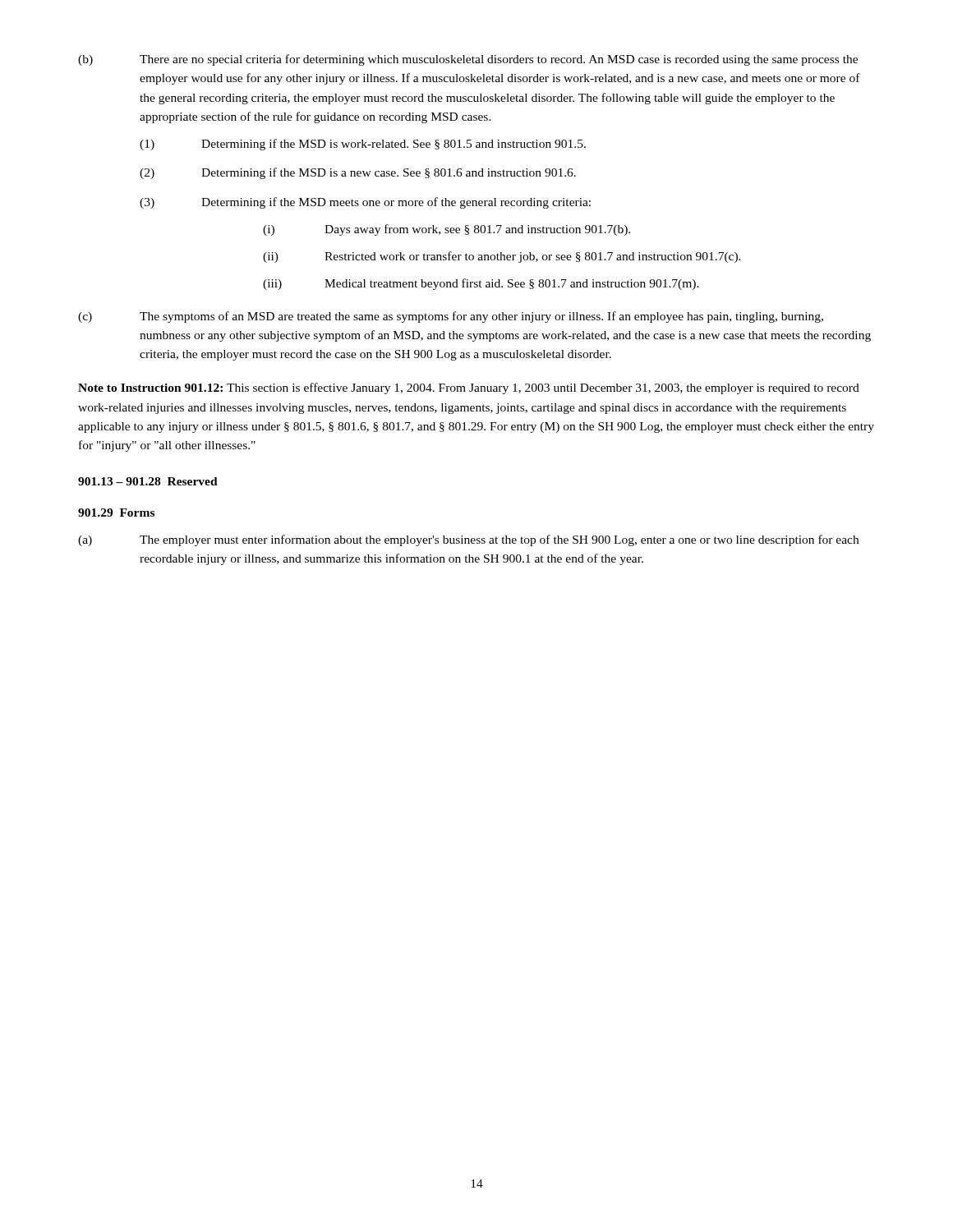
Task: Point to the text starting "(ii) Restricted work or"
Action: (x=569, y=256)
